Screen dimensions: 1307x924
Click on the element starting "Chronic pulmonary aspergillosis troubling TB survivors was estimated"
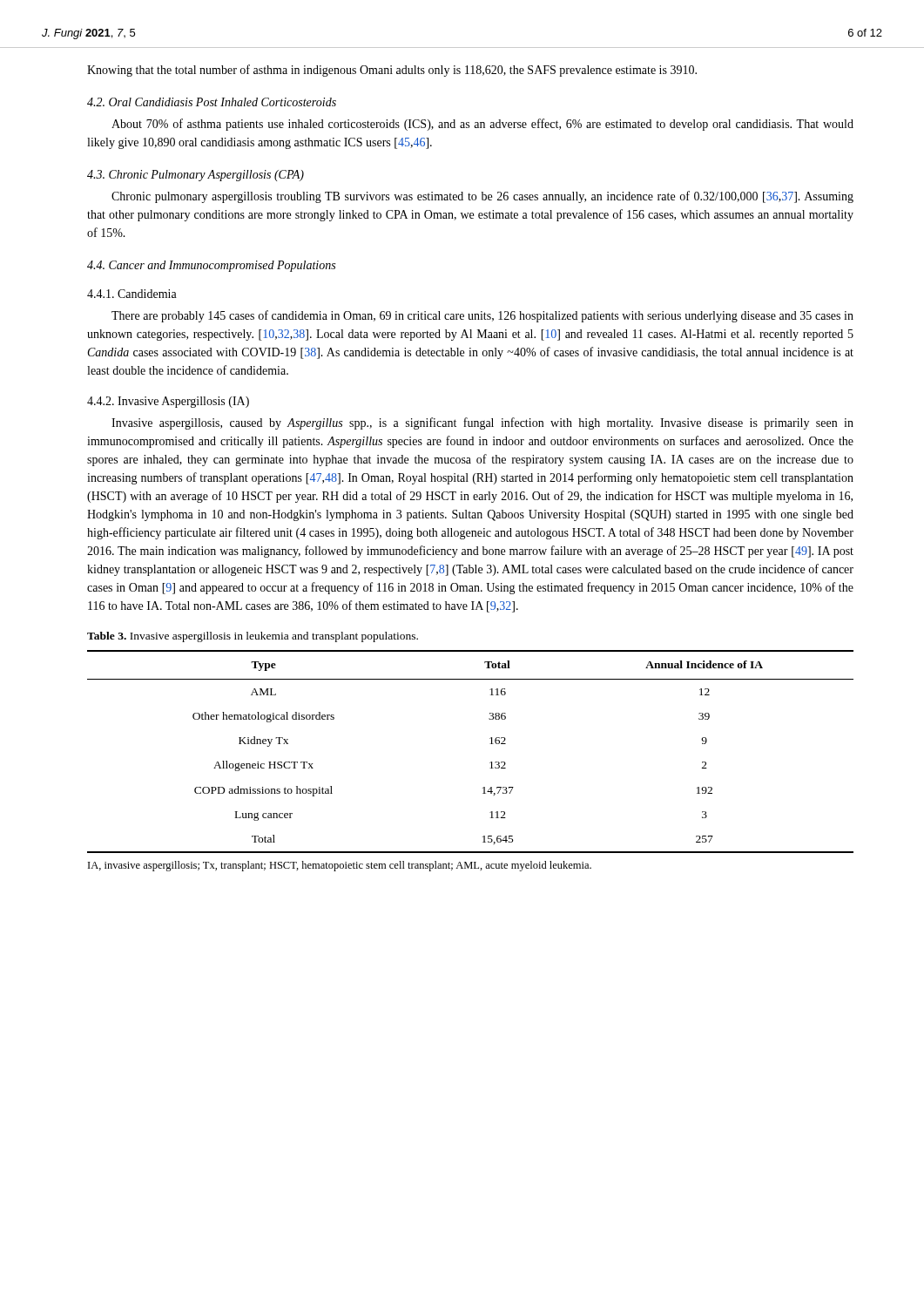pos(470,215)
